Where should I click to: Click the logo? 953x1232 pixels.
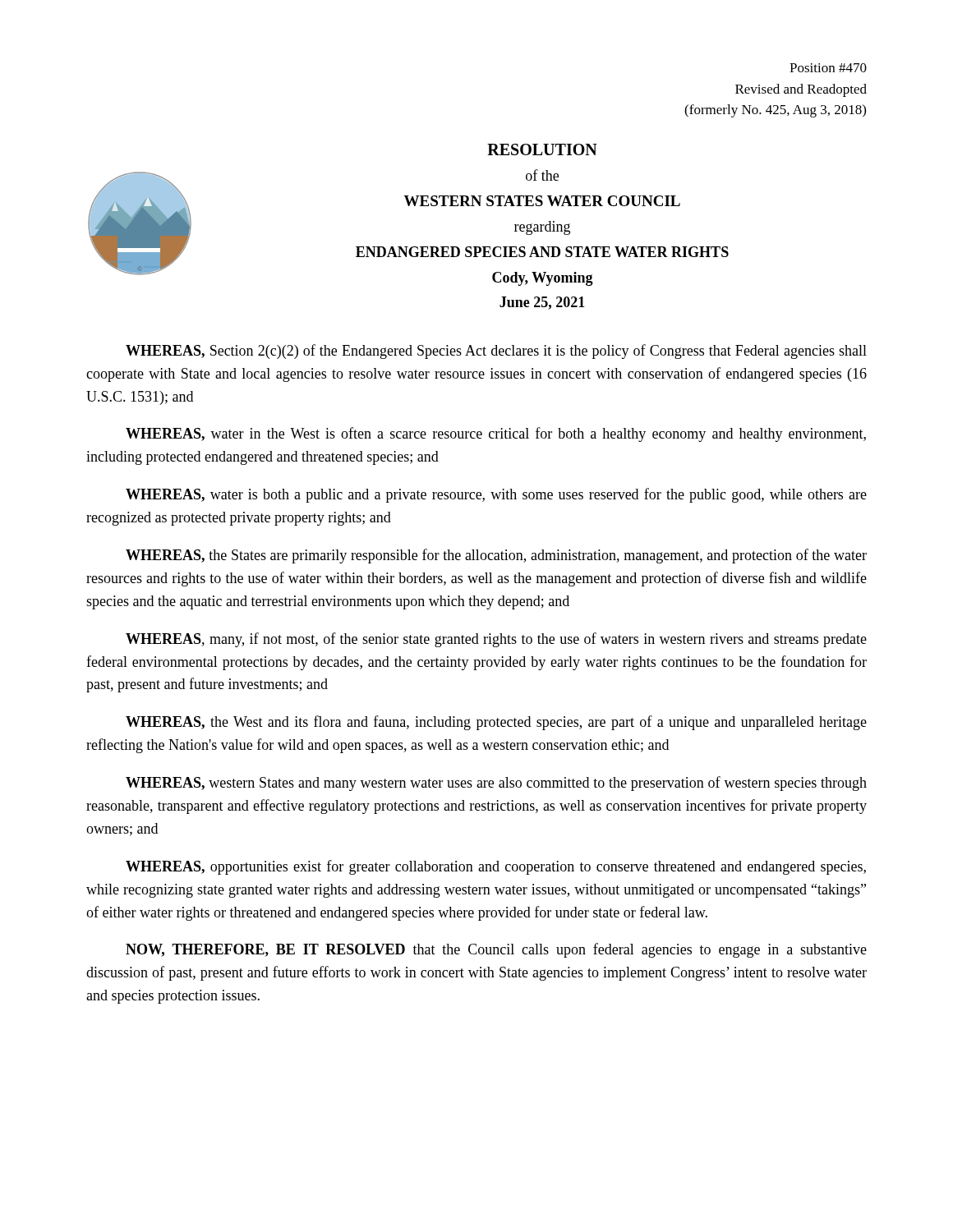140,225
